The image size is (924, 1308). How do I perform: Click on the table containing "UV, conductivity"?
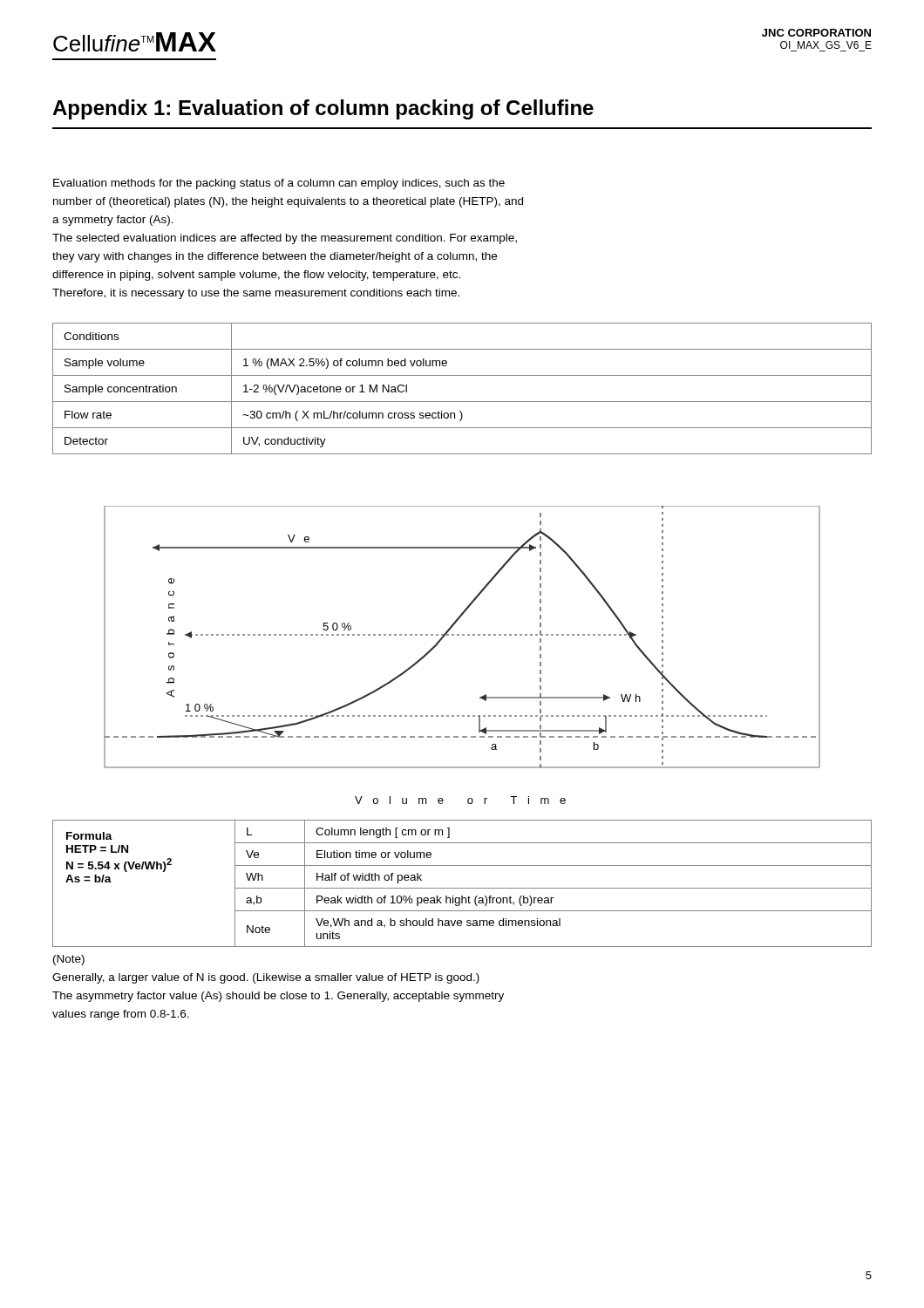click(x=462, y=388)
